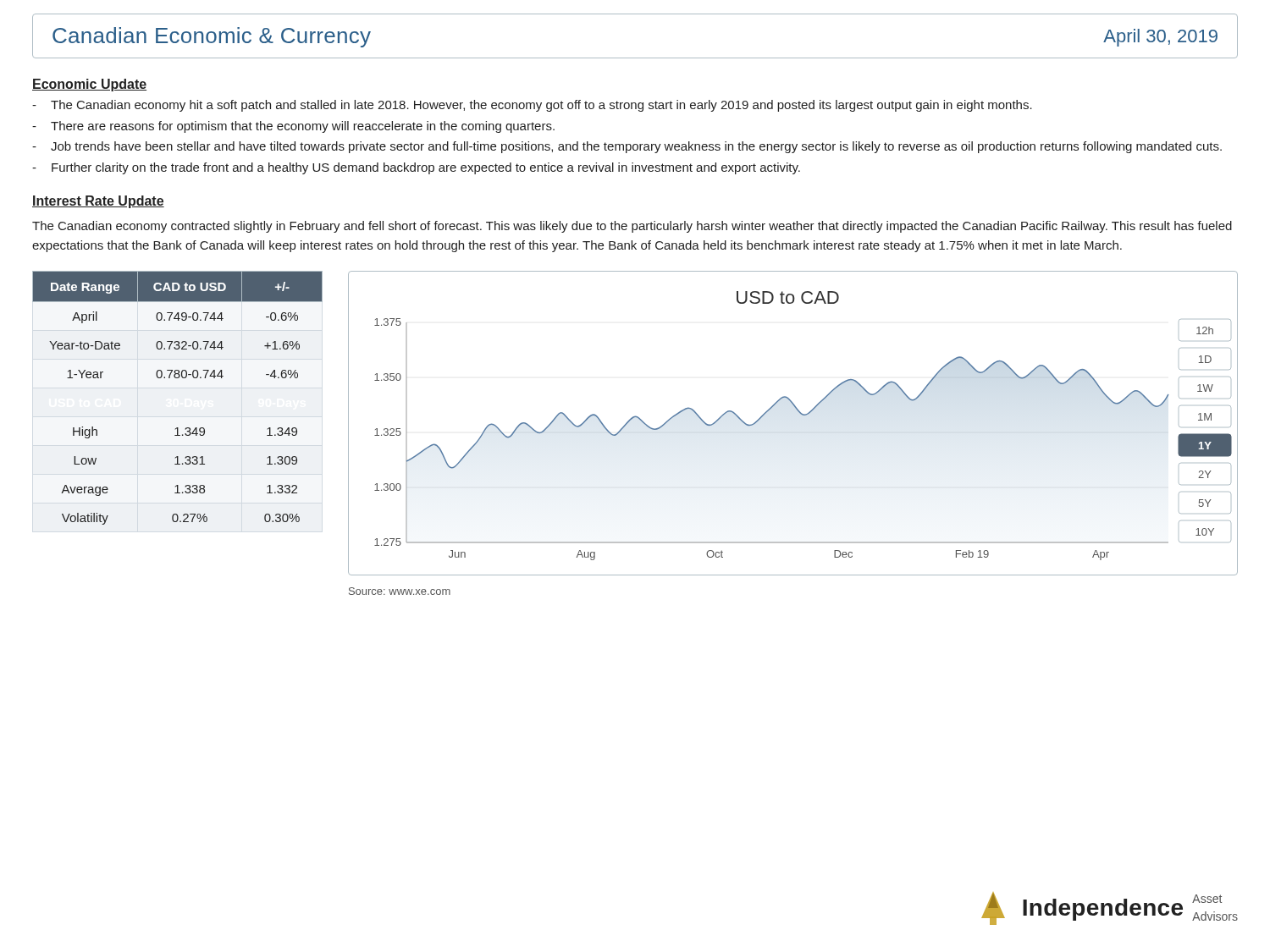Click on the block starting "Interest Rate Update"
Viewport: 1270px width, 952px height.
point(98,201)
